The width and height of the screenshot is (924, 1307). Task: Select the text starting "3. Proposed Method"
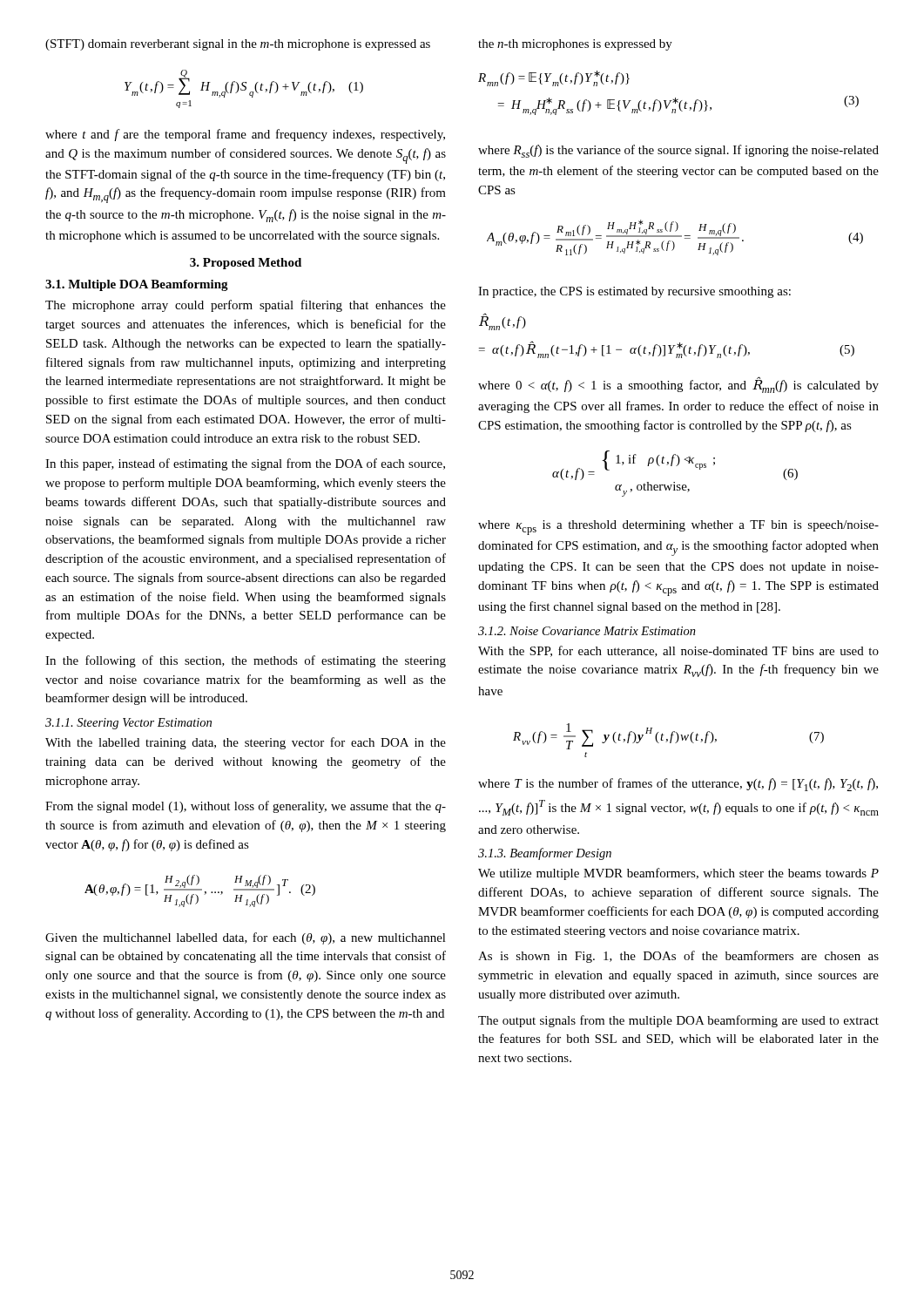[x=246, y=263]
